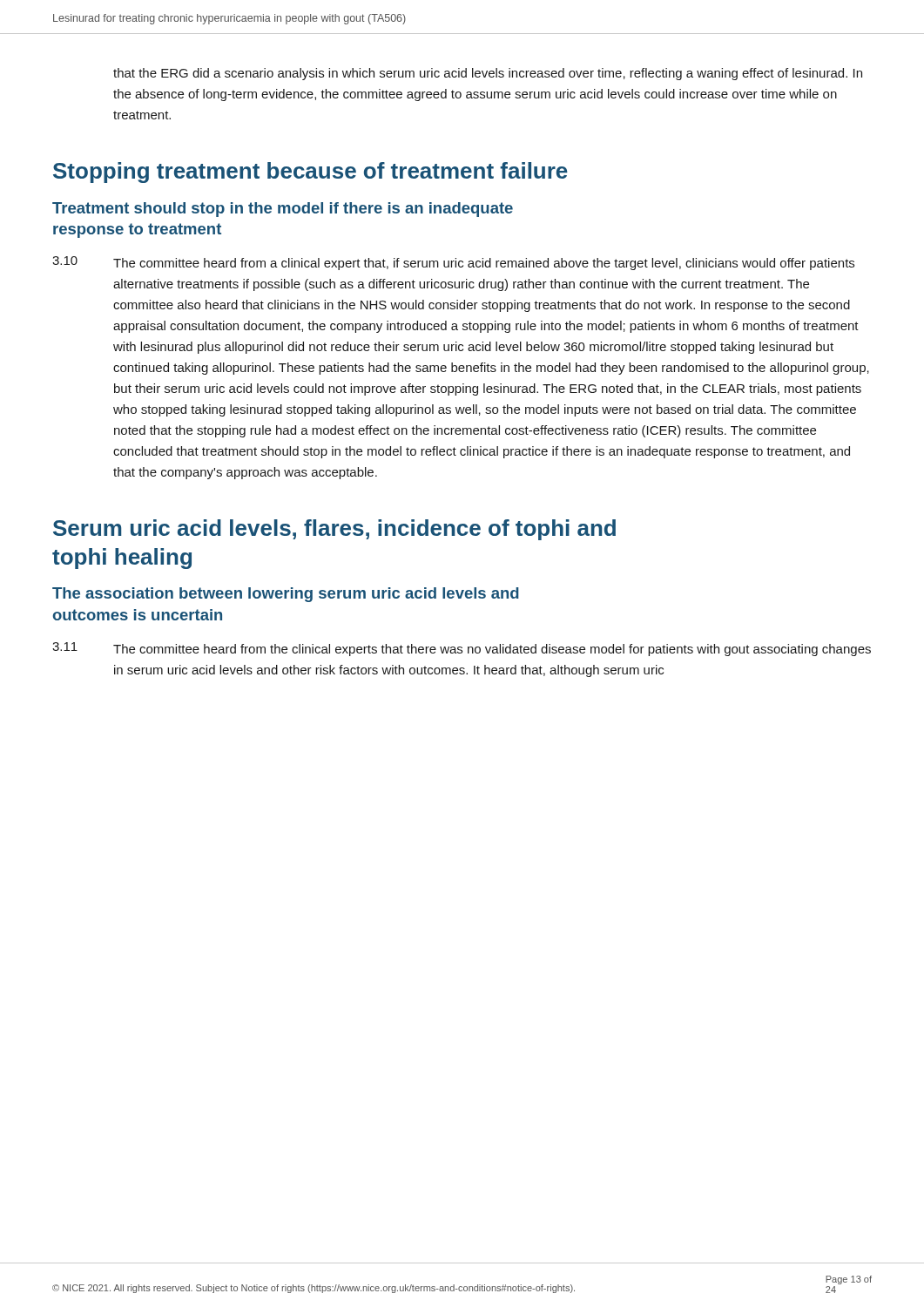Navigate to the text block starting "Serum uric acid levels, flares, incidence"
The width and height of the screenshot is (924, 1307).
click(x=335, y=543)
